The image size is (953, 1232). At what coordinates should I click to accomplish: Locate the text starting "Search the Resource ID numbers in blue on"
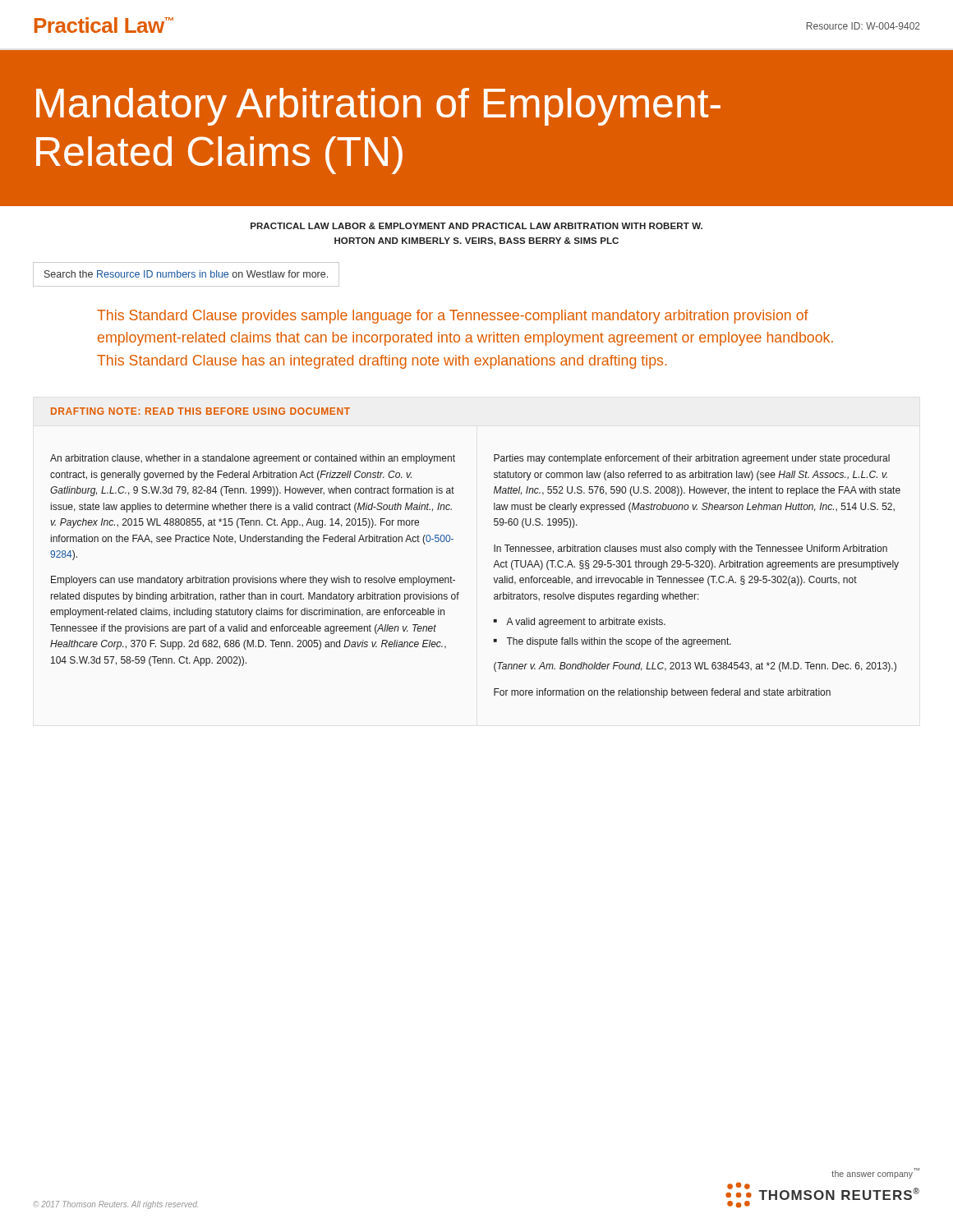[x=186, y=274]
